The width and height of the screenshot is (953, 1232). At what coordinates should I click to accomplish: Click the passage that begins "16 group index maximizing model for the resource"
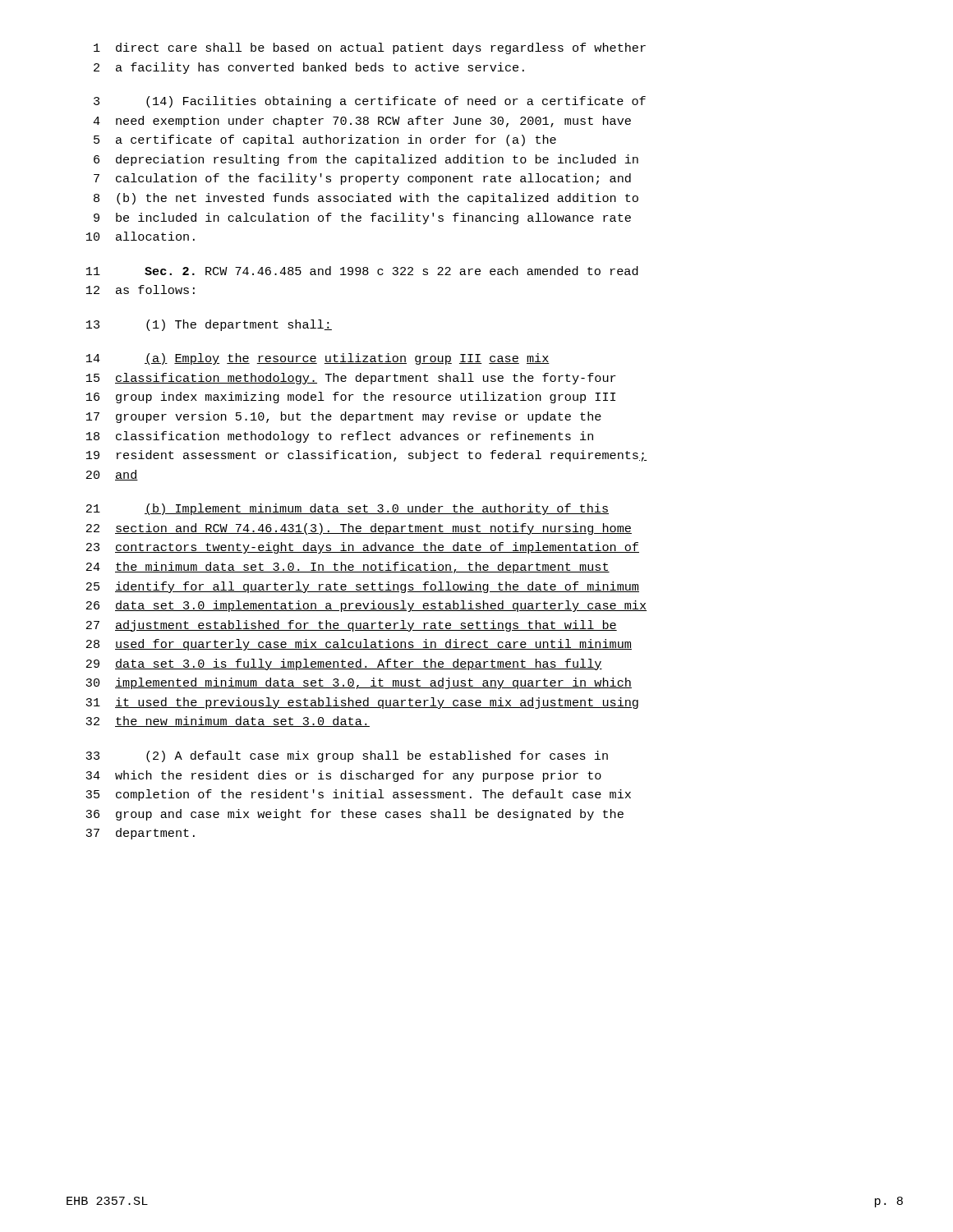[485, 398]
